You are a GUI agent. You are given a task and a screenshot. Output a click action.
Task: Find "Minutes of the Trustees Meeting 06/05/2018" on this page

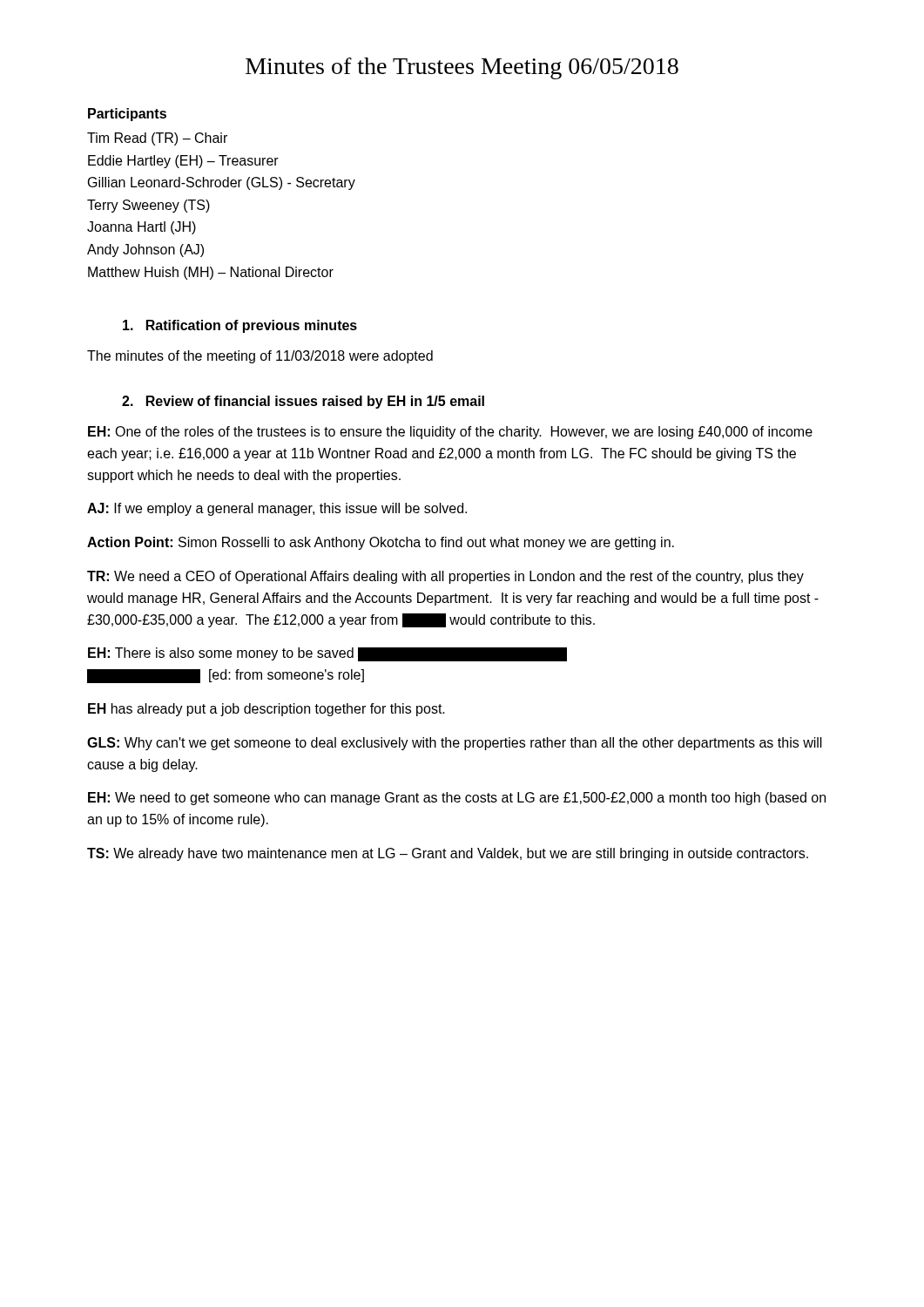click(462, 66)
